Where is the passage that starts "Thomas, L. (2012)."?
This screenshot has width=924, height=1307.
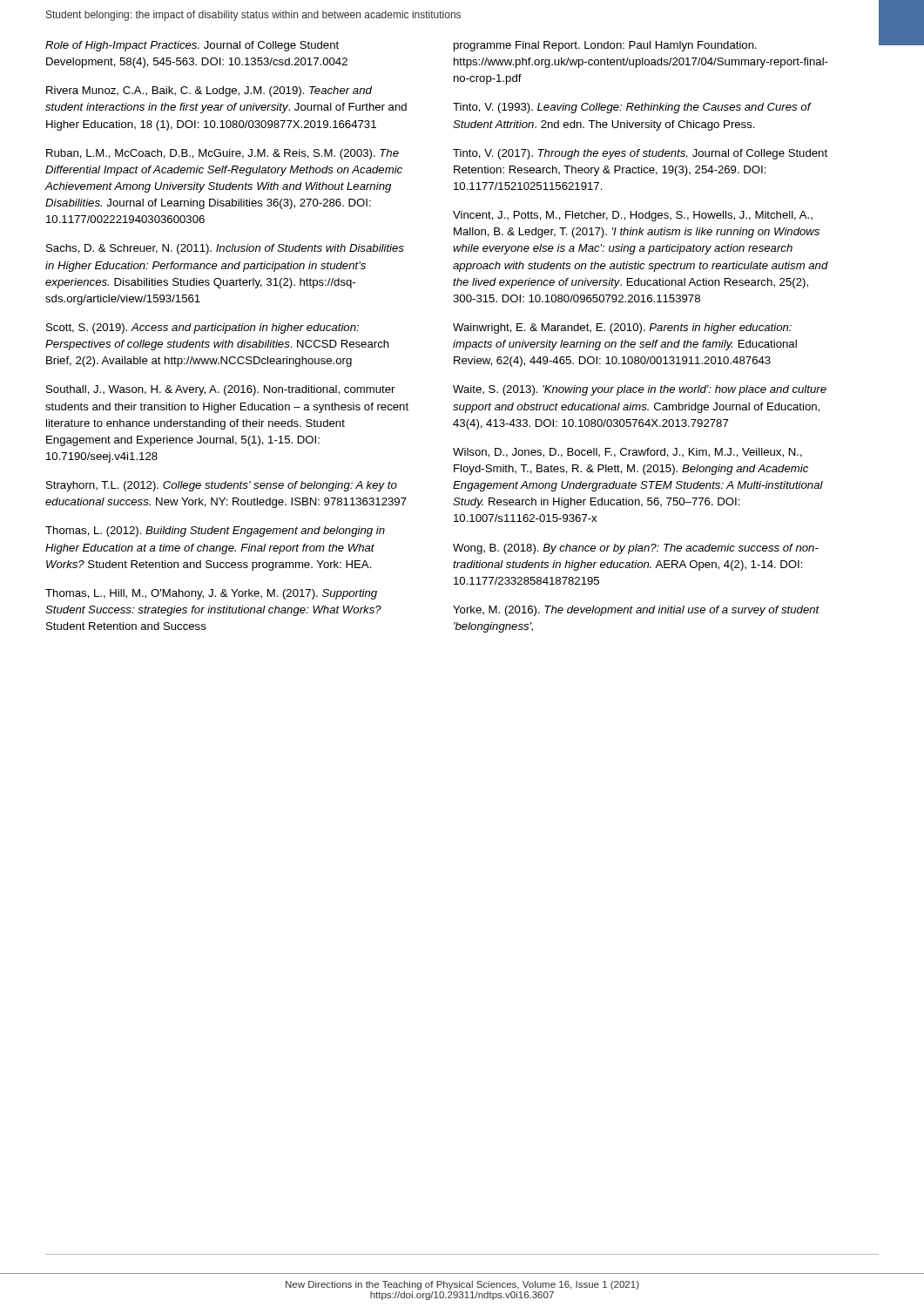click(x=228, y=547)
